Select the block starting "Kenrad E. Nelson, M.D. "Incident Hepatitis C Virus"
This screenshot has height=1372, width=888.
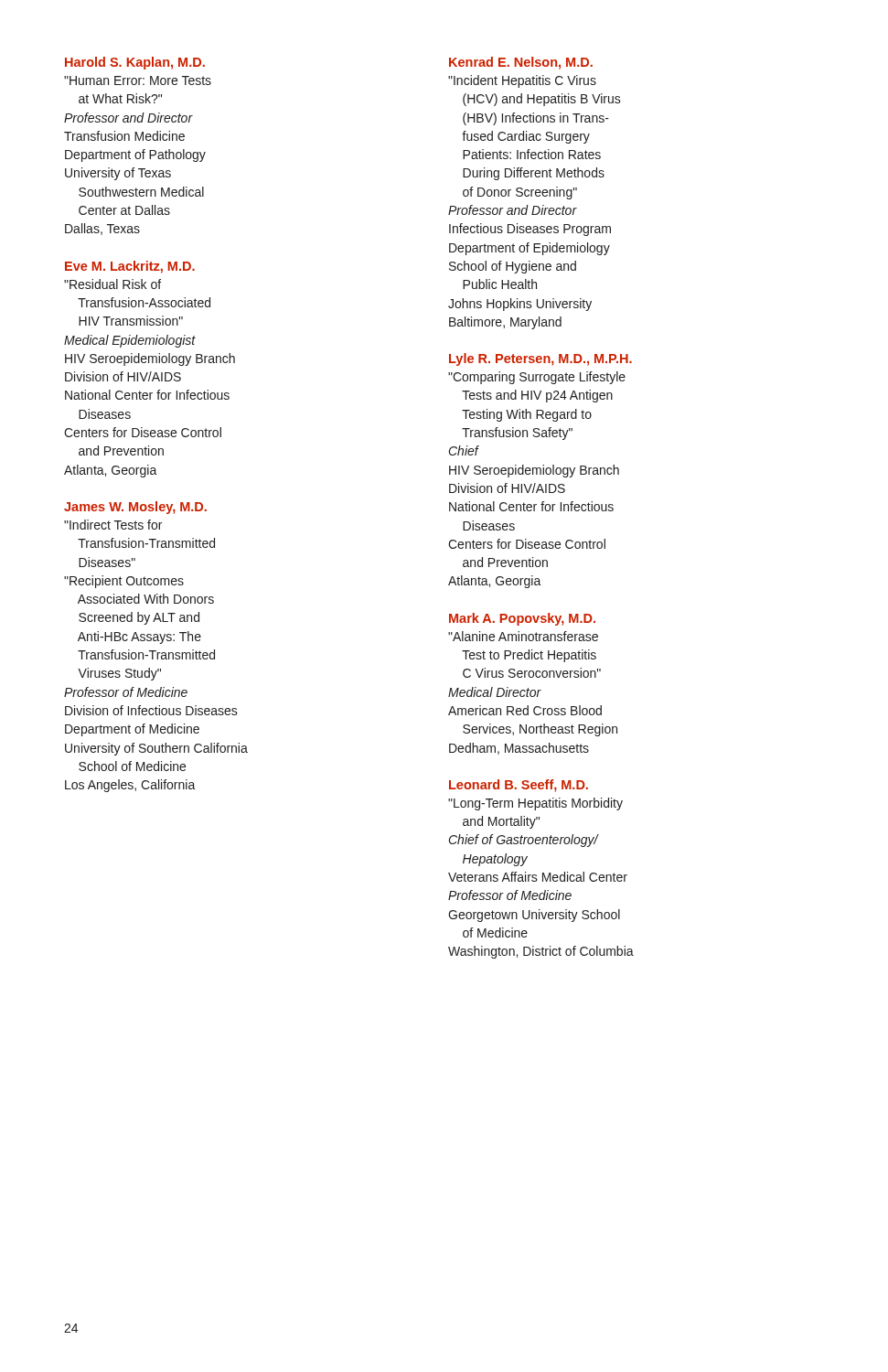[x=521, y=63]
